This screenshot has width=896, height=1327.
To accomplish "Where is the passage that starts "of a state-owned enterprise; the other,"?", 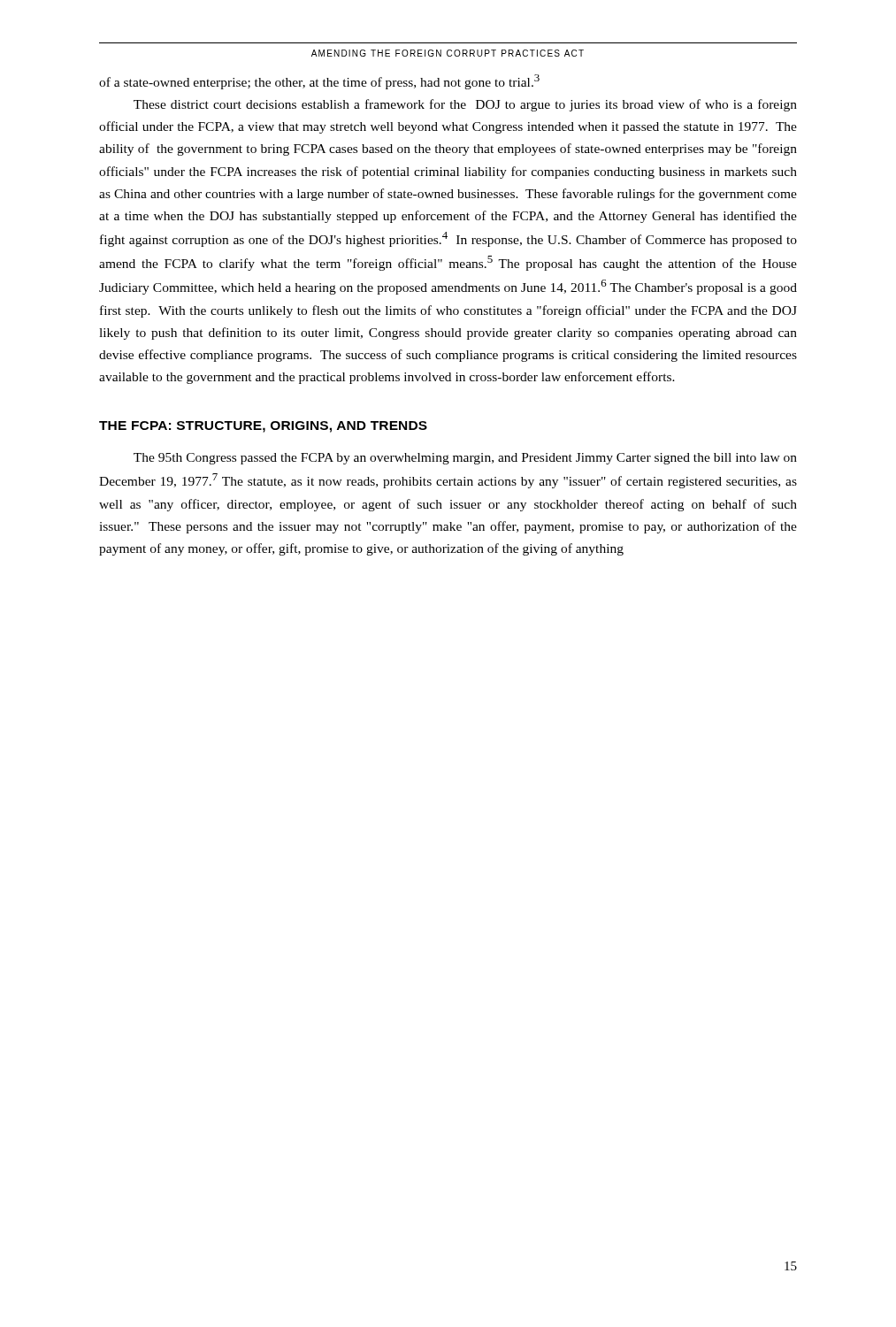I will (448, 228).
